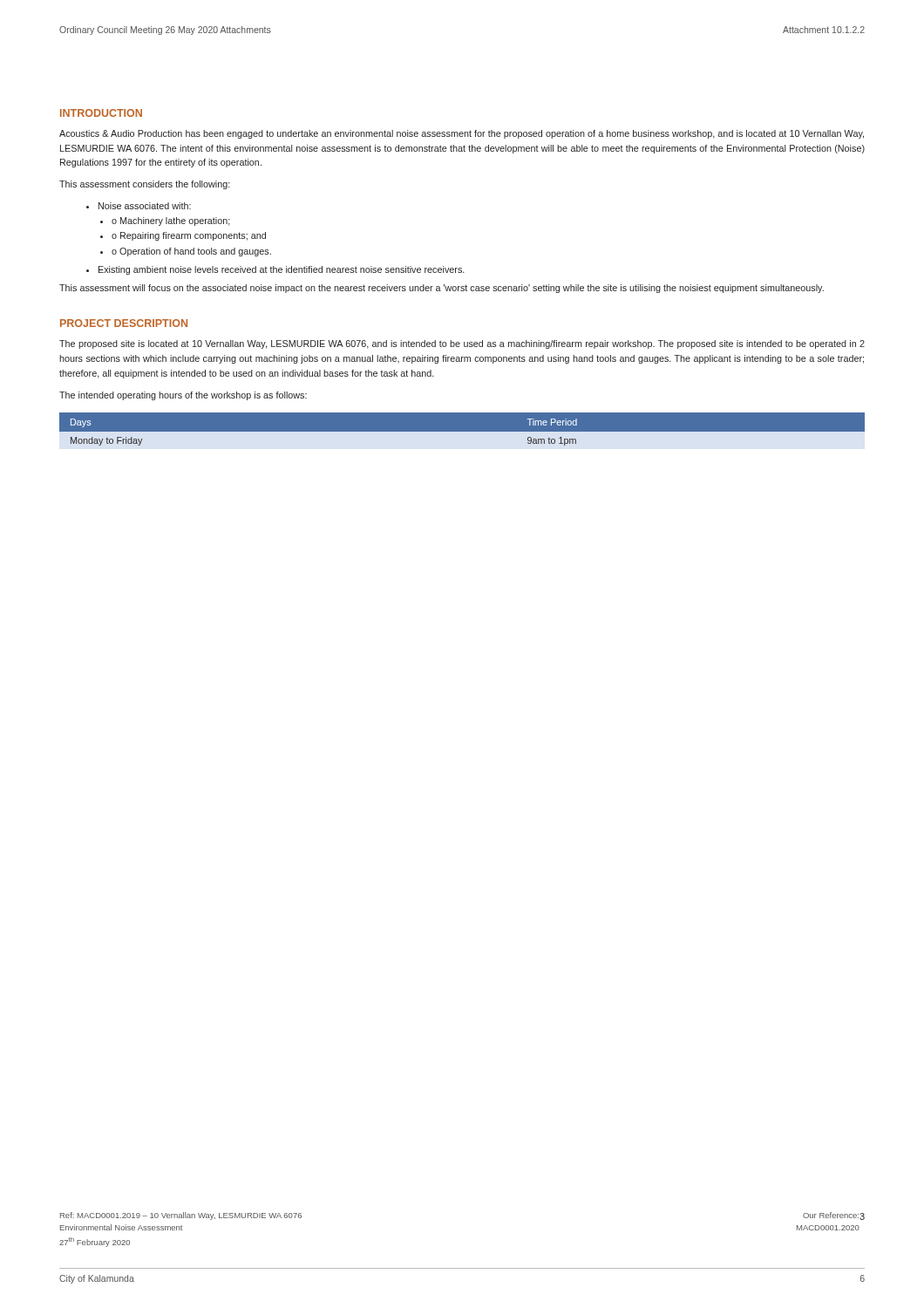Navigate to the region starting "Noise associated with: Machinery lathe operation; Repairing firearm"
The height and width of the screenshot is (1308, 924).
(x=145, y=206)
